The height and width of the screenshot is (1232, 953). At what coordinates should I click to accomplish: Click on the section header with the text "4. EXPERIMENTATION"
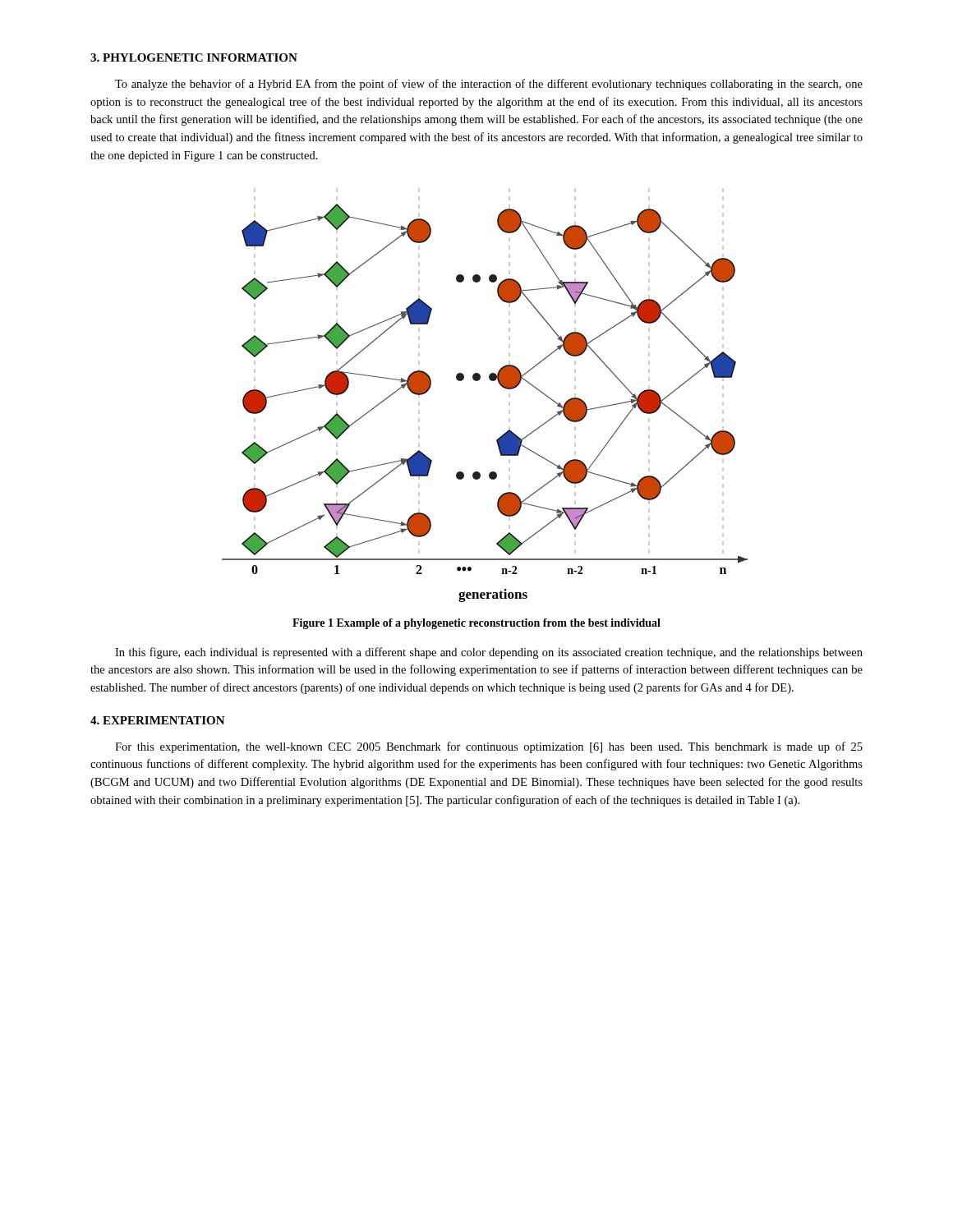[158, 720]
